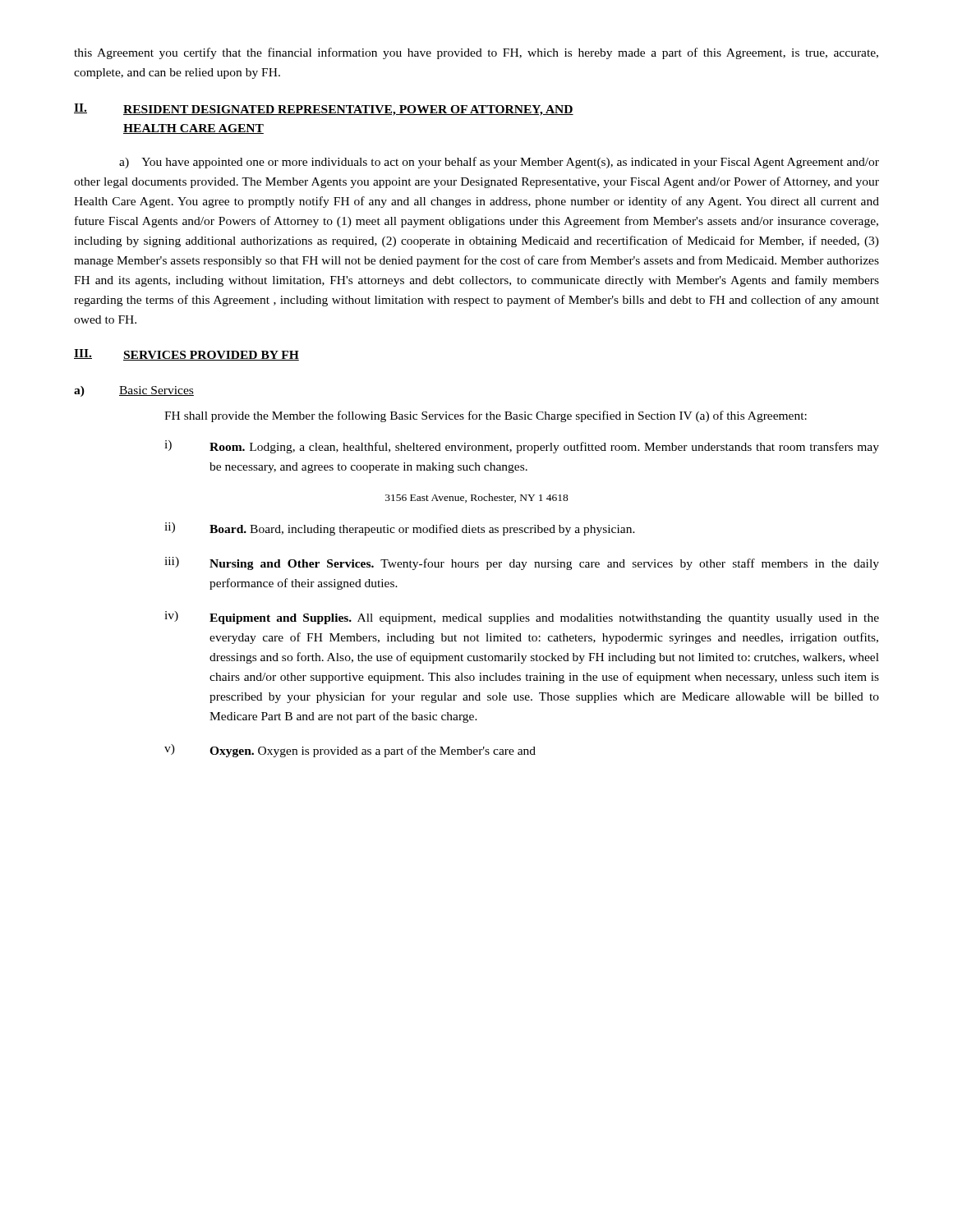Click on the list item that says "iv) Equipment and Supplies. All equipment, medical supplies"
Viewport: 953px width, 1232px height.
click(x=522, y=667)
